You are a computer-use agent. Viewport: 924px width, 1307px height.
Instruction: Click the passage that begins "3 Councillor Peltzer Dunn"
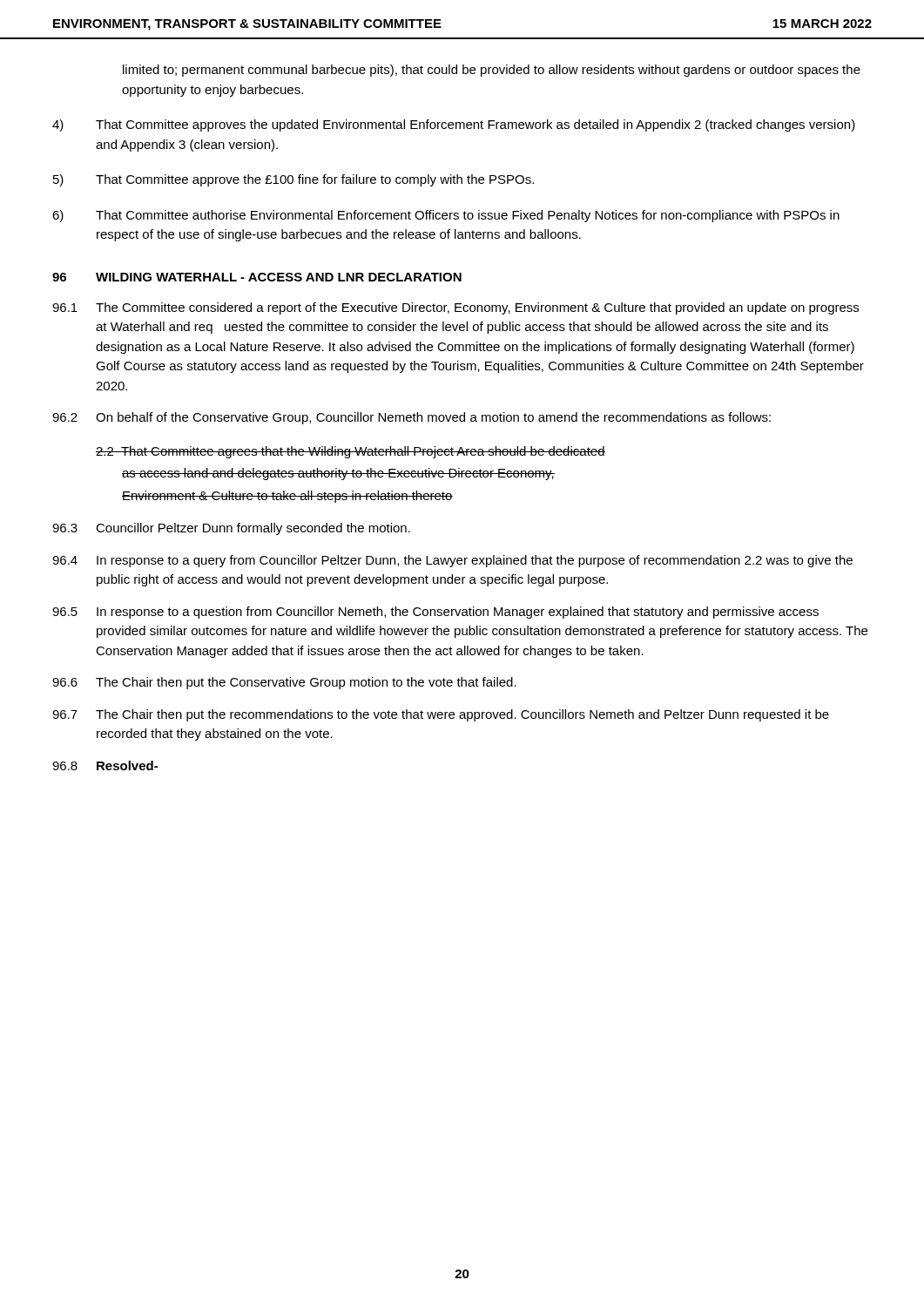tap(231, 529)
